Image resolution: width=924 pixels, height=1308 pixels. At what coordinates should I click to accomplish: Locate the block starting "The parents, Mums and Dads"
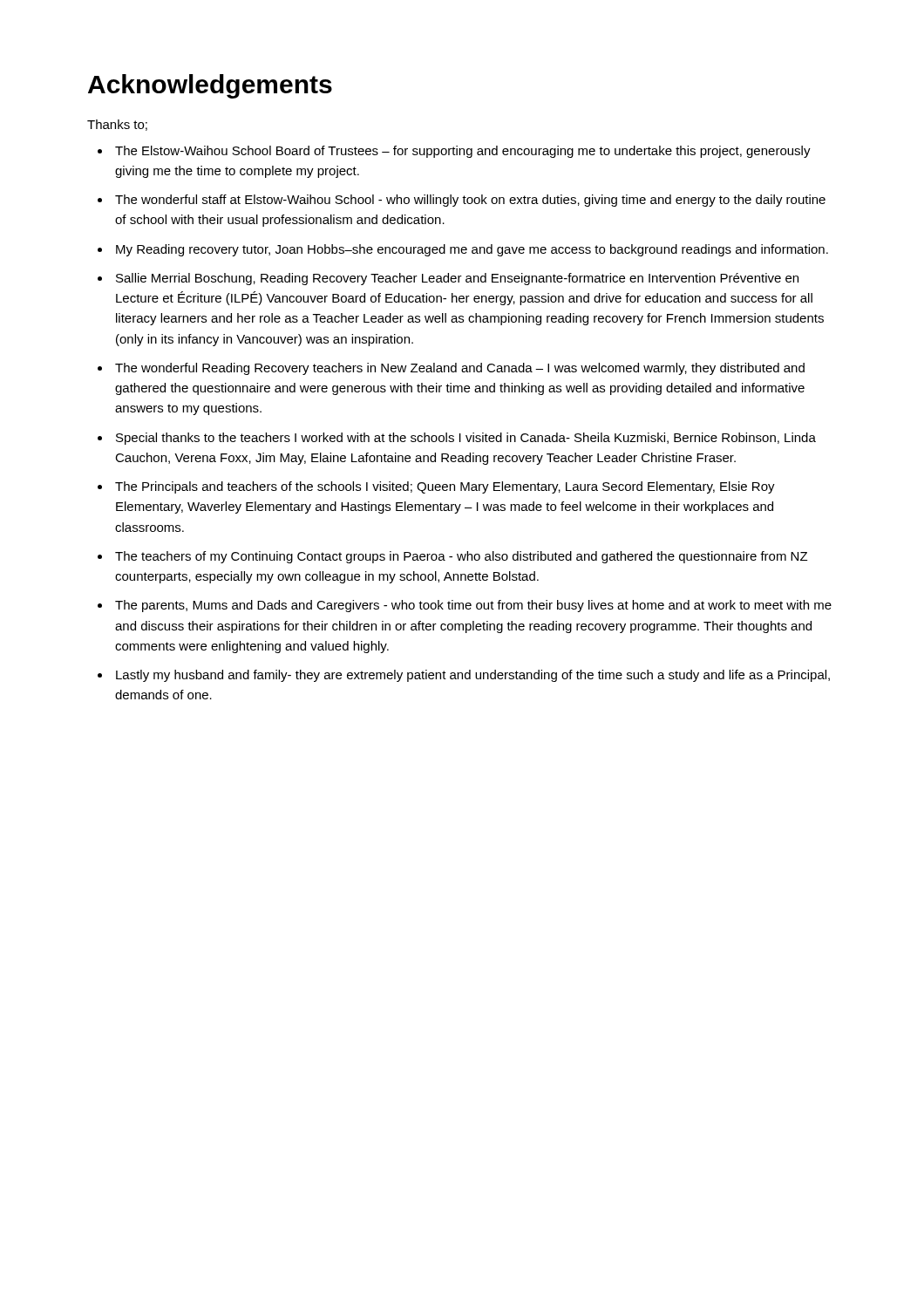(x=473, y=625)
